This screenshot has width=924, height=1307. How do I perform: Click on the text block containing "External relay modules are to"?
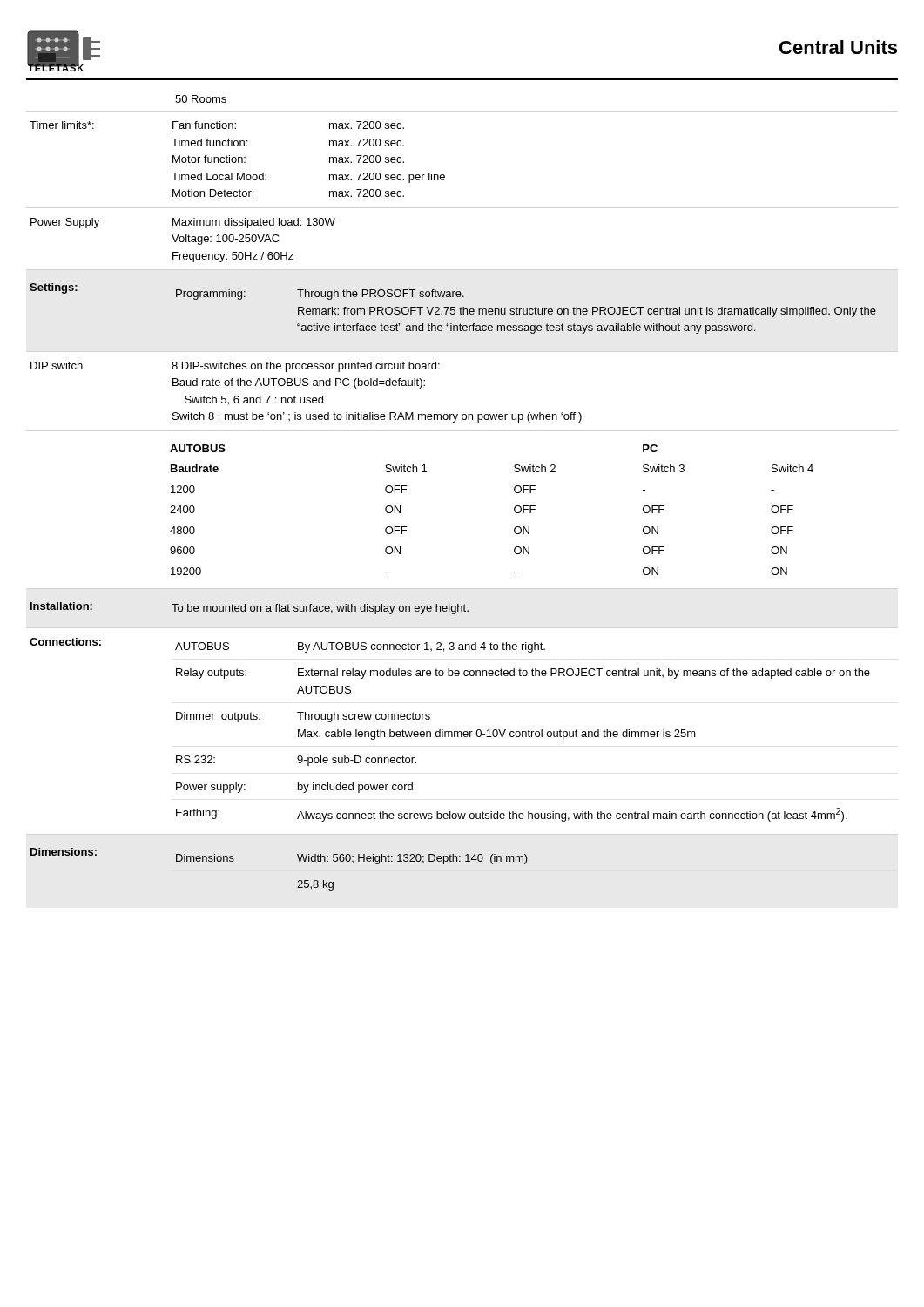click(584, 681)
